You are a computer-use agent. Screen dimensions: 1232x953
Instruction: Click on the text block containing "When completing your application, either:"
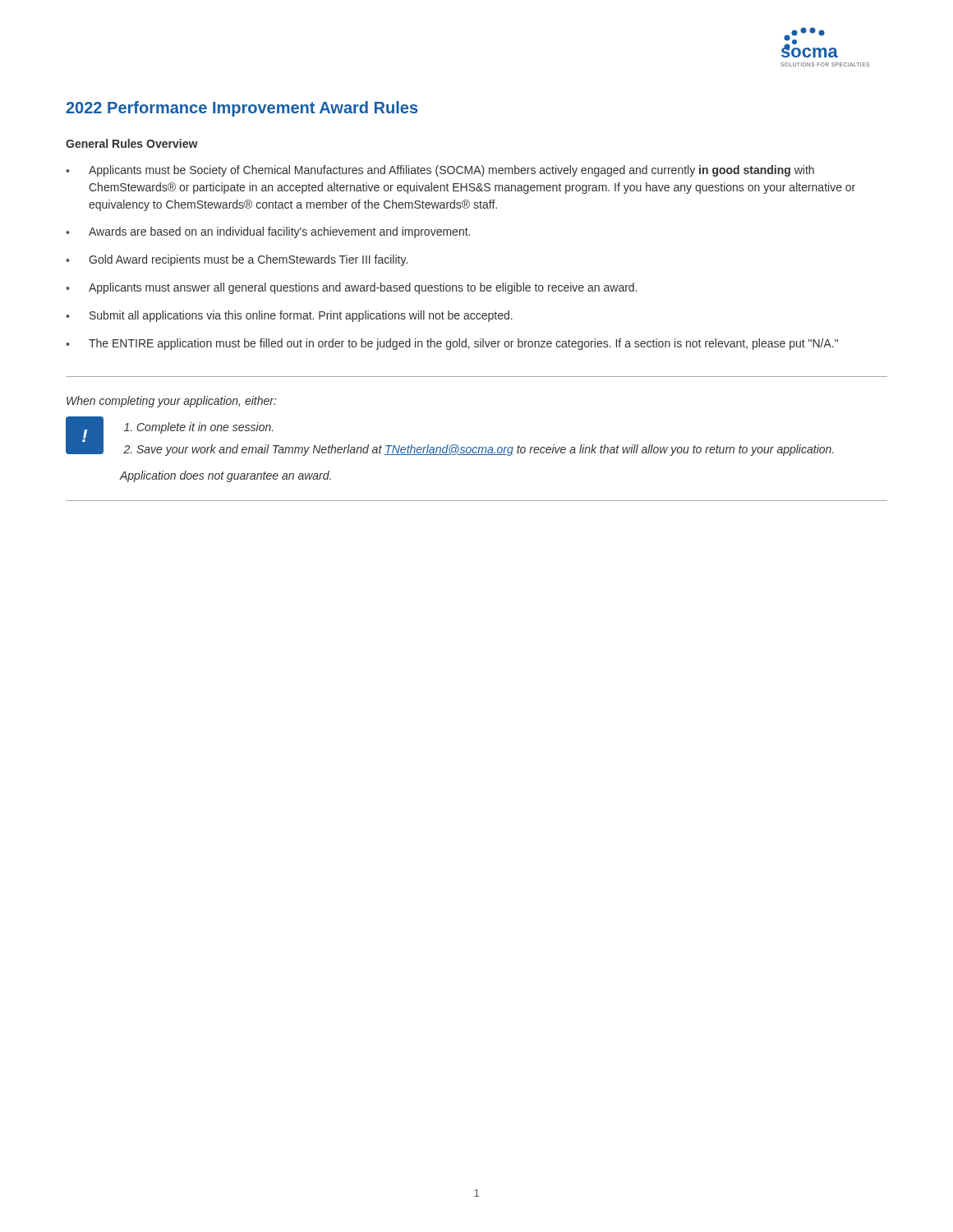476,438
